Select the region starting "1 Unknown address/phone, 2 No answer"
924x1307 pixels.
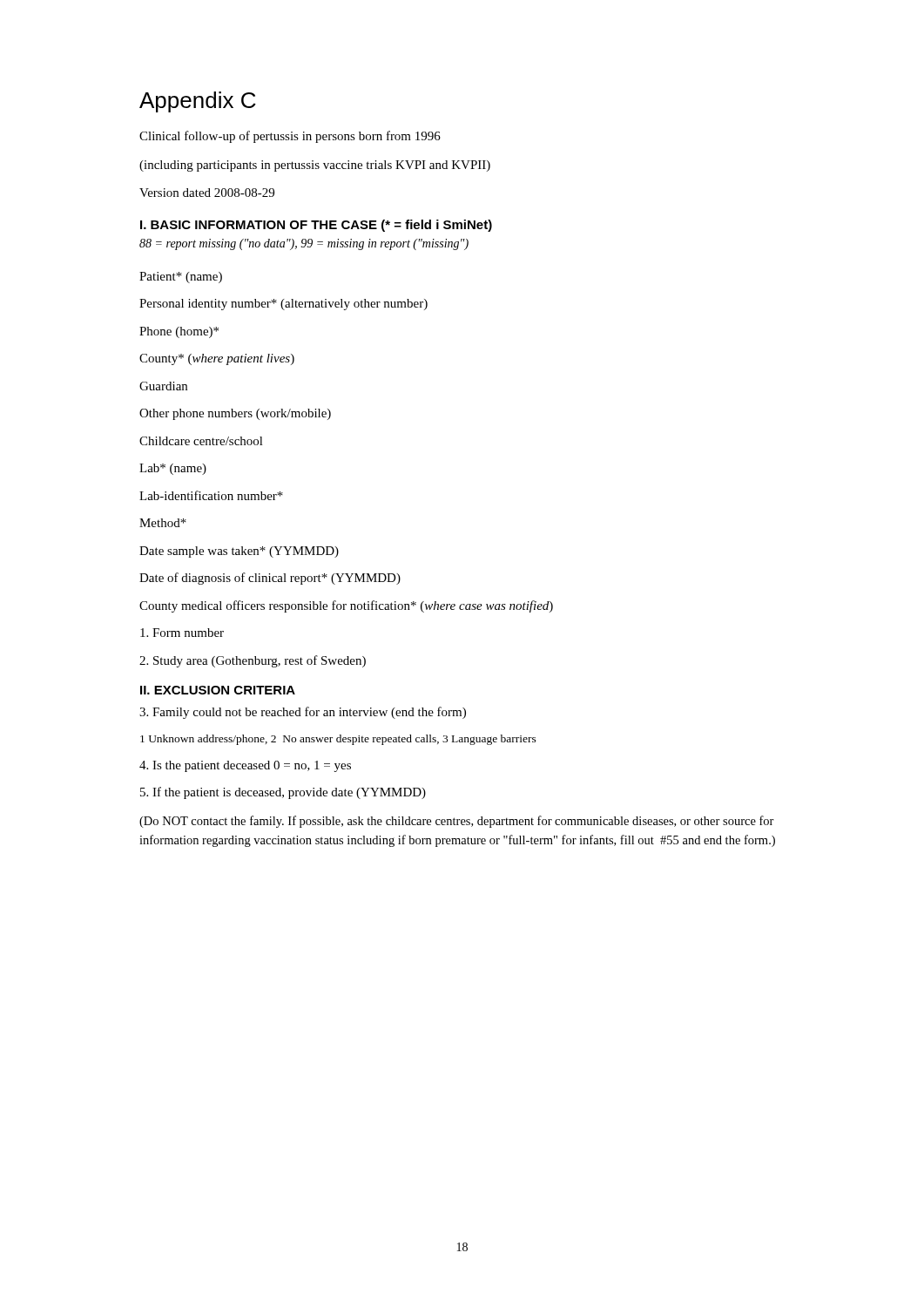point(338,738)
